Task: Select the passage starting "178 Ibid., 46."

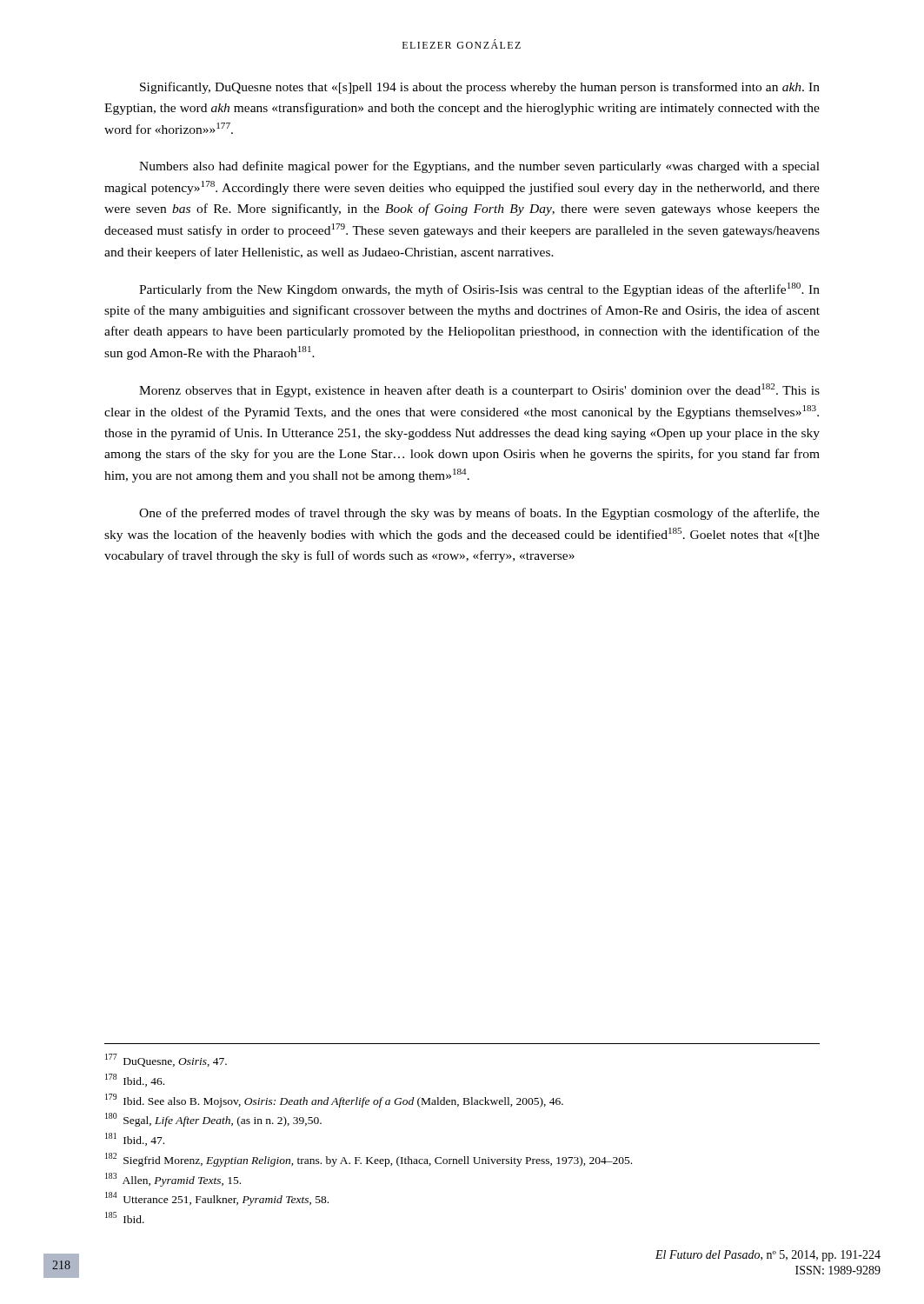Action: 135,1079
